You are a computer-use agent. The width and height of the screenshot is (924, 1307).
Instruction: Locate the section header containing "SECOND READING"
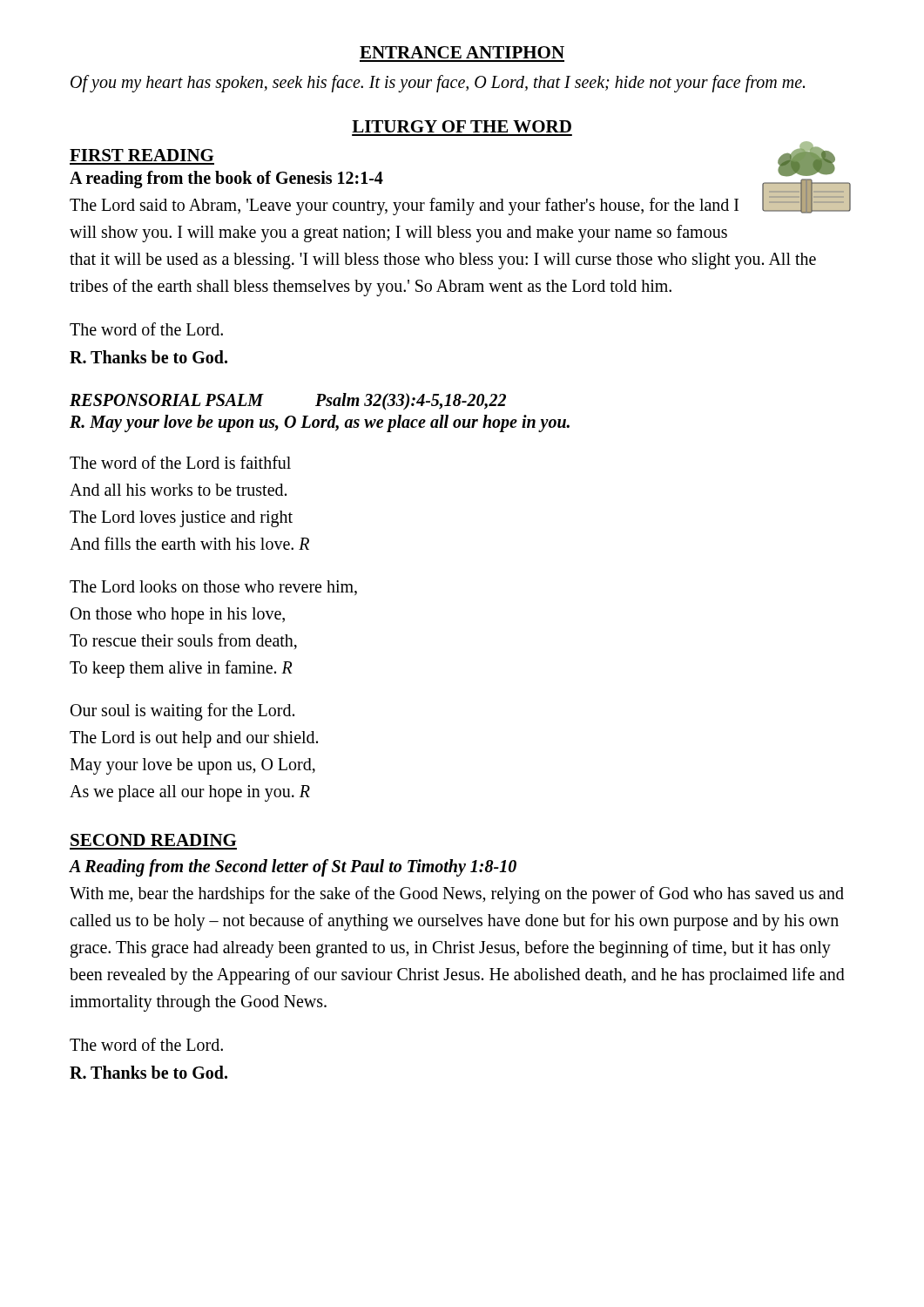click(153, 840)
